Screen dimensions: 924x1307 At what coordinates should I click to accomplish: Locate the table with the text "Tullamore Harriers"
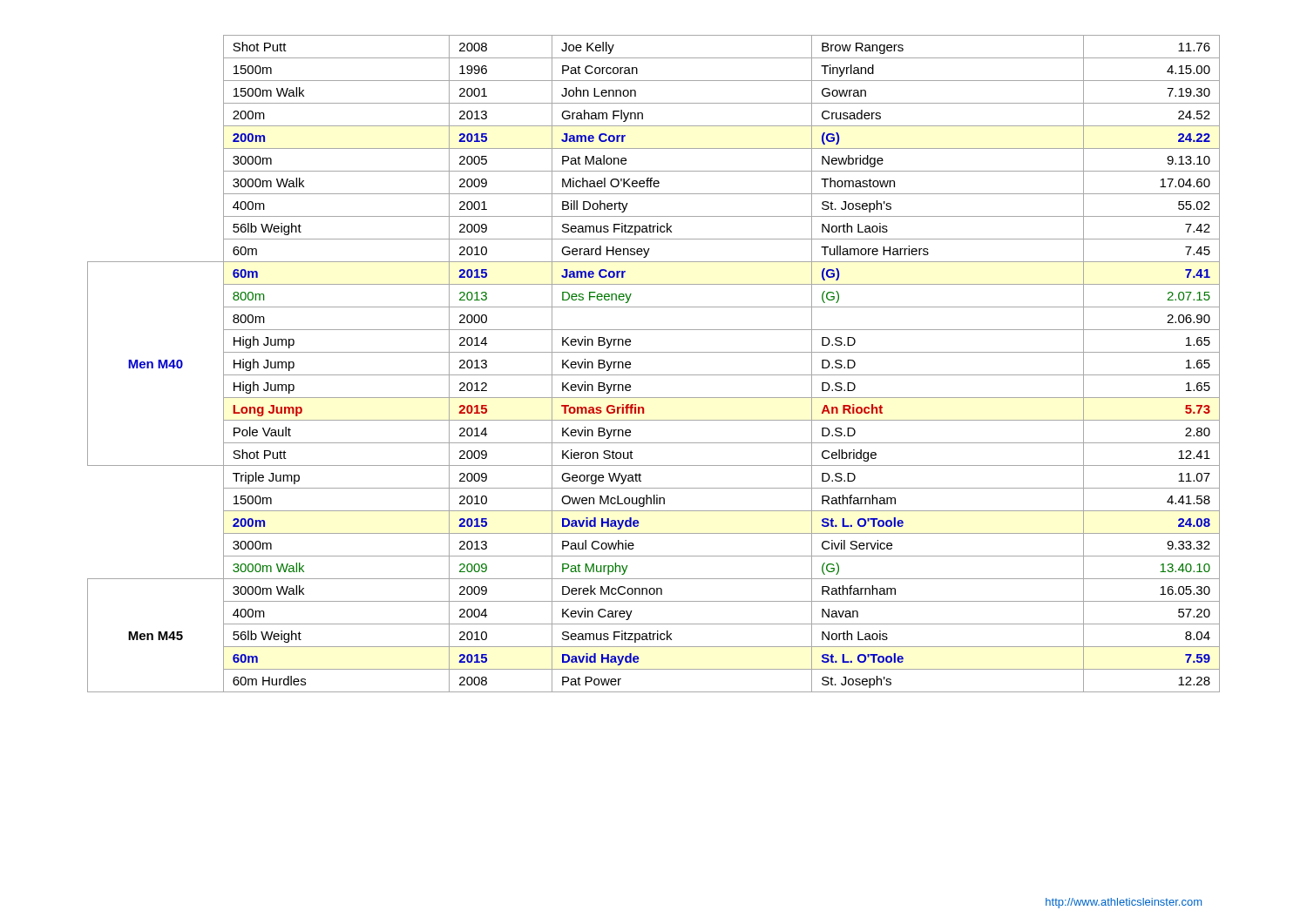[x=654, y=364]
